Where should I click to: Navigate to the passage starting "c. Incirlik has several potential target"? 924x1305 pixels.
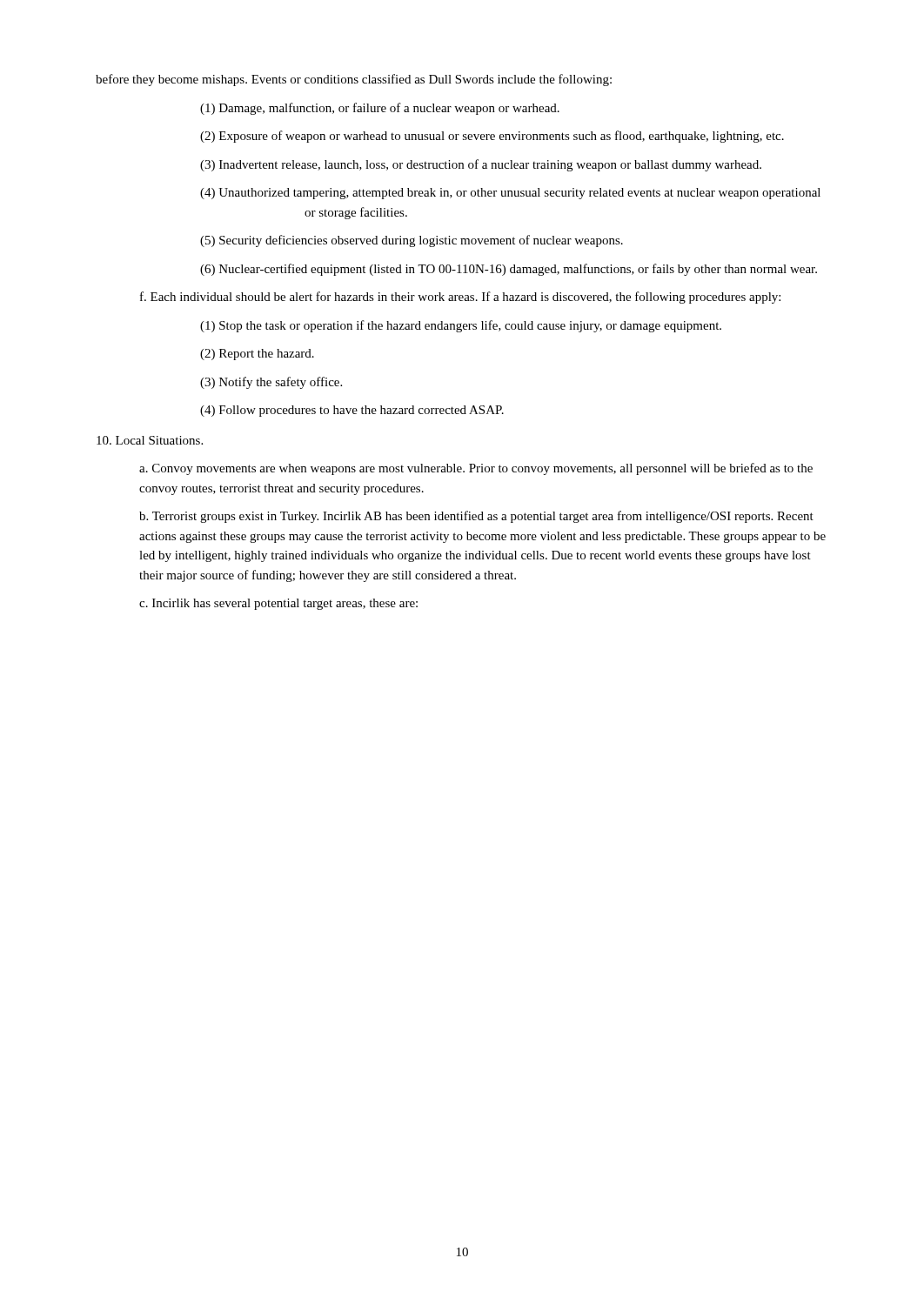278,604
